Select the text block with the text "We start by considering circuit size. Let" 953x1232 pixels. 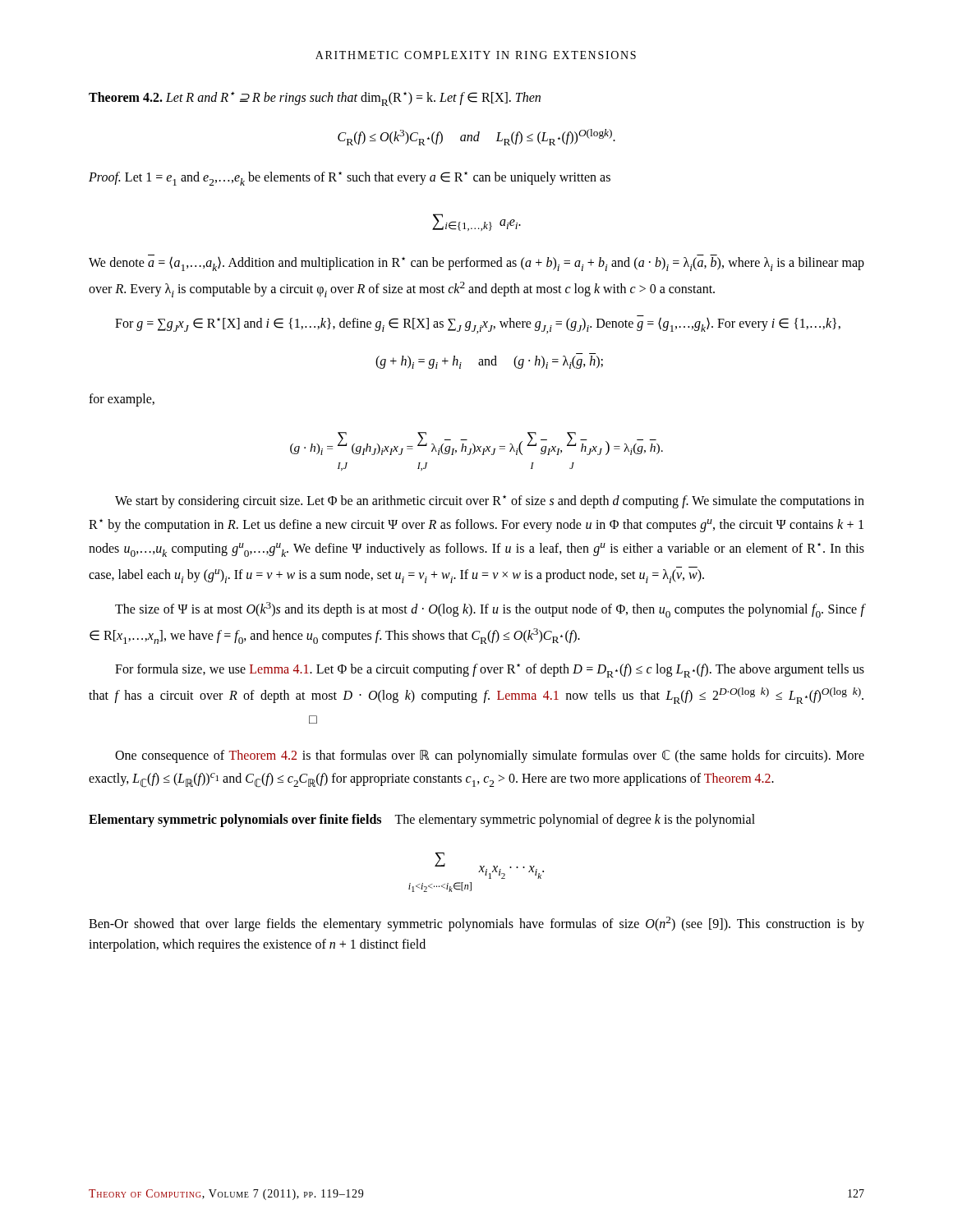tap(476, 538)
